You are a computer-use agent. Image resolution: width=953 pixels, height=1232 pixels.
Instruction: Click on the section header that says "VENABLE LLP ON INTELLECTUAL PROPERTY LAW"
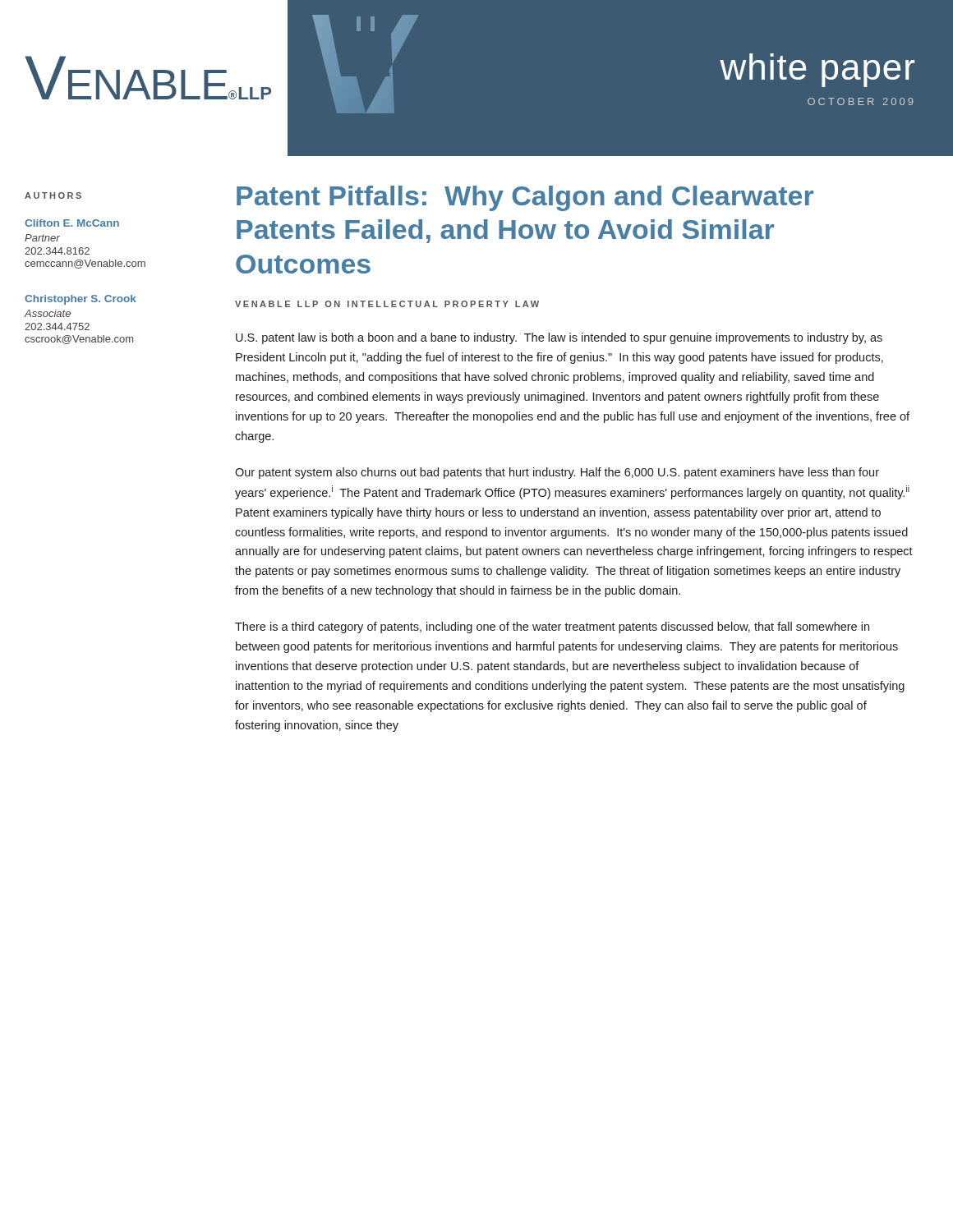click(x=388, y=304)
